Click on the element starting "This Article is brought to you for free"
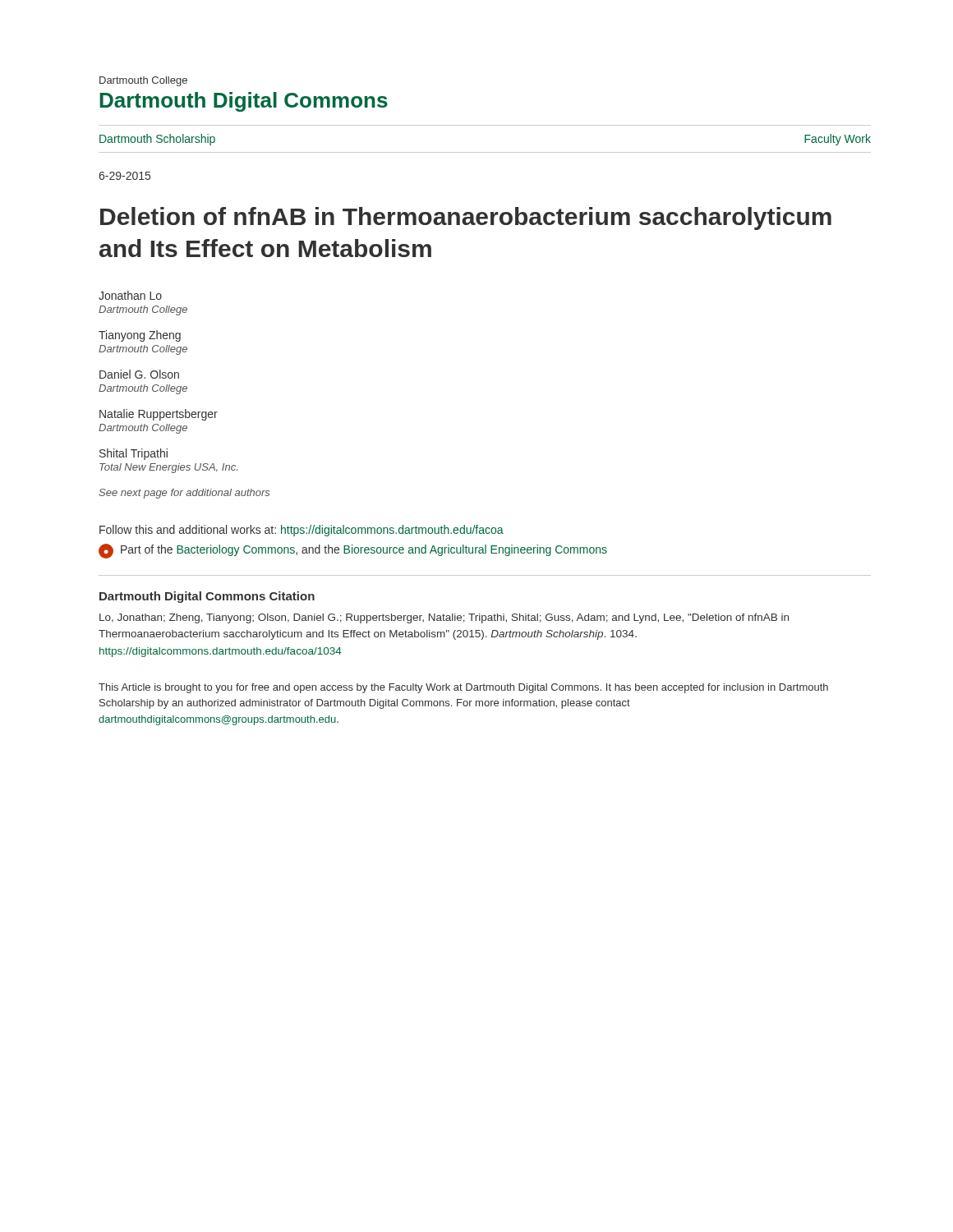The height and width of the screenshot is (1232, 953). [464, 703]
